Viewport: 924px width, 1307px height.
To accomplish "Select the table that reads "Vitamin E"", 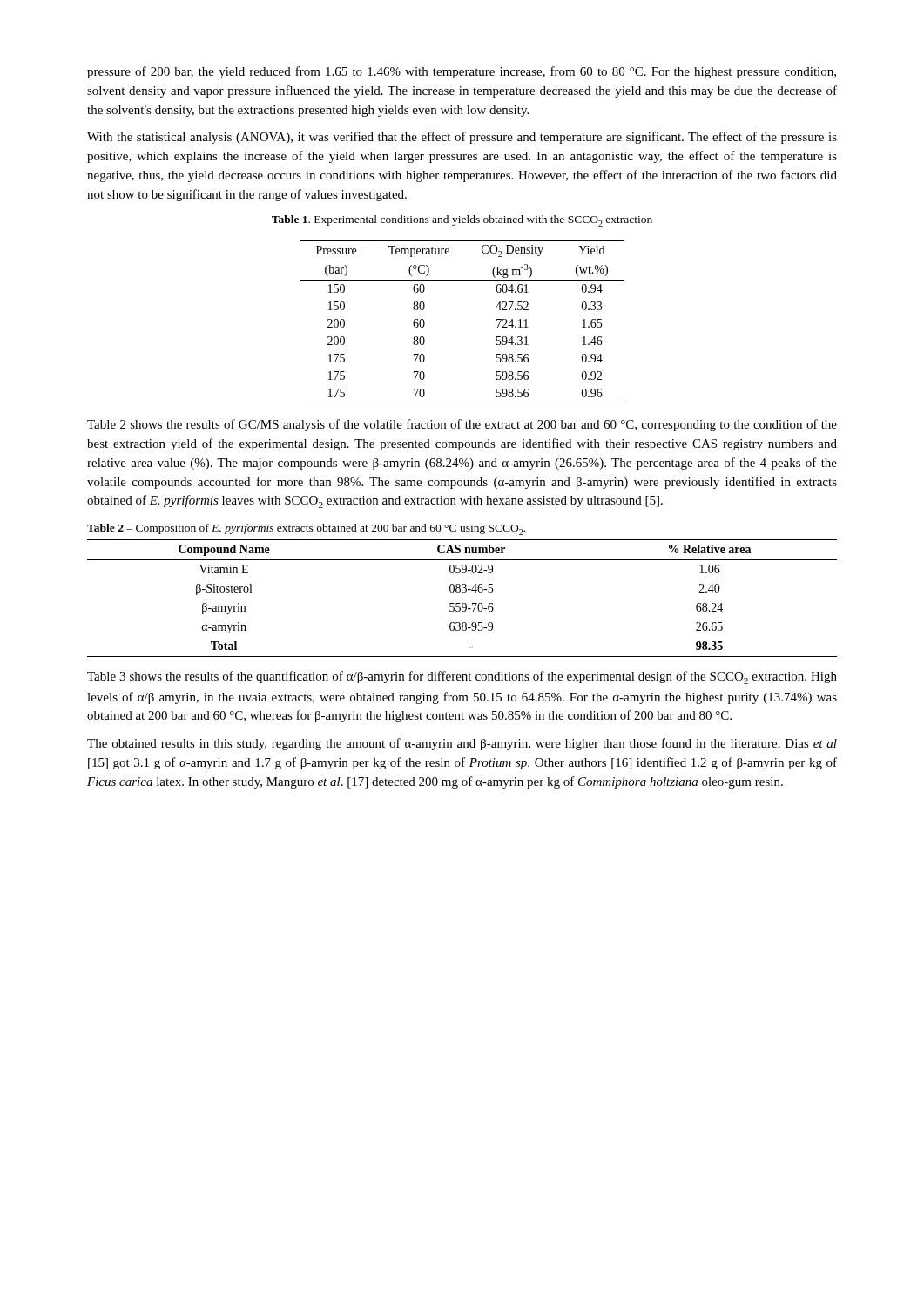I will pos(462,598).
